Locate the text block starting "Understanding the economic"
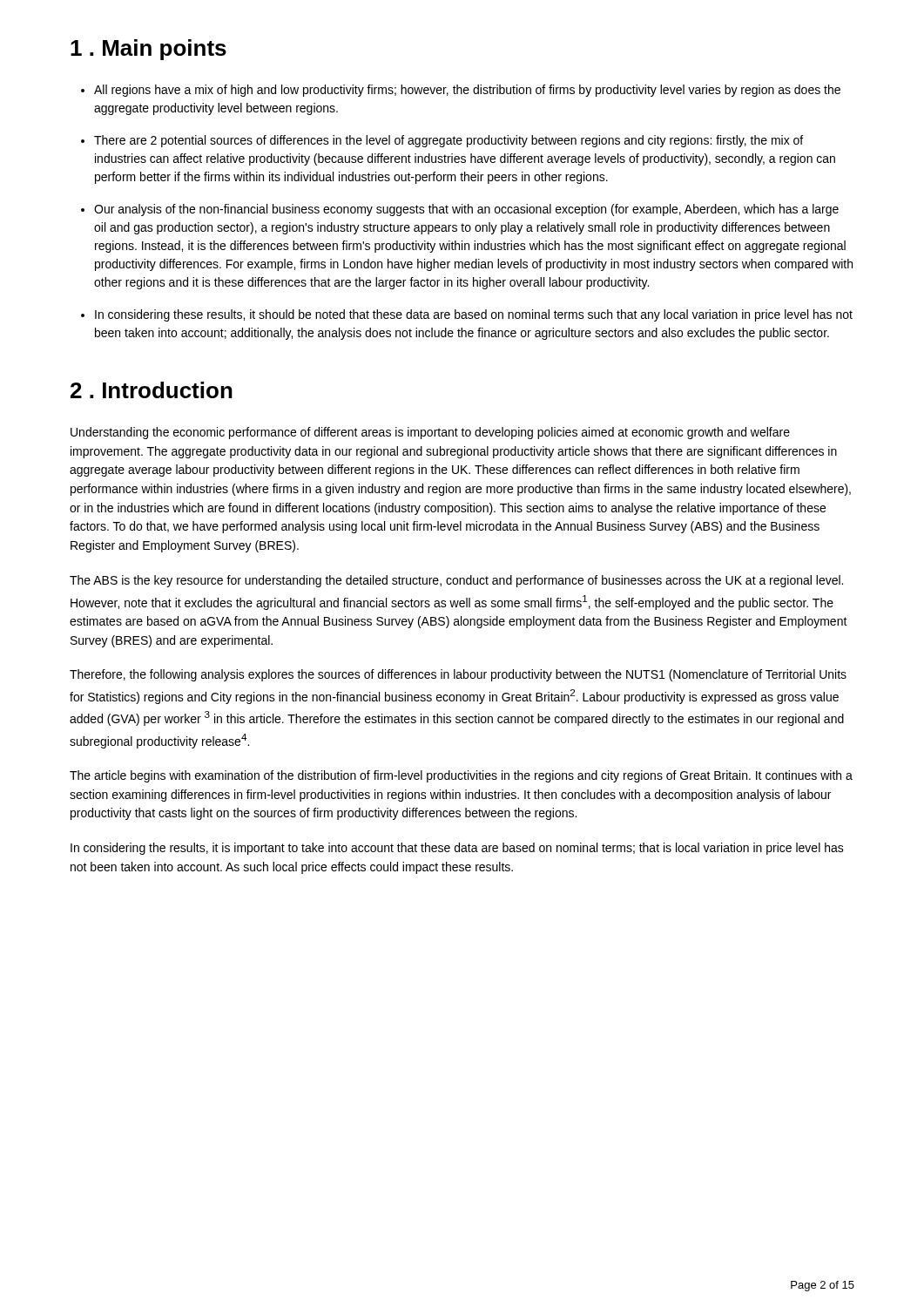 [x=461, y=489]
